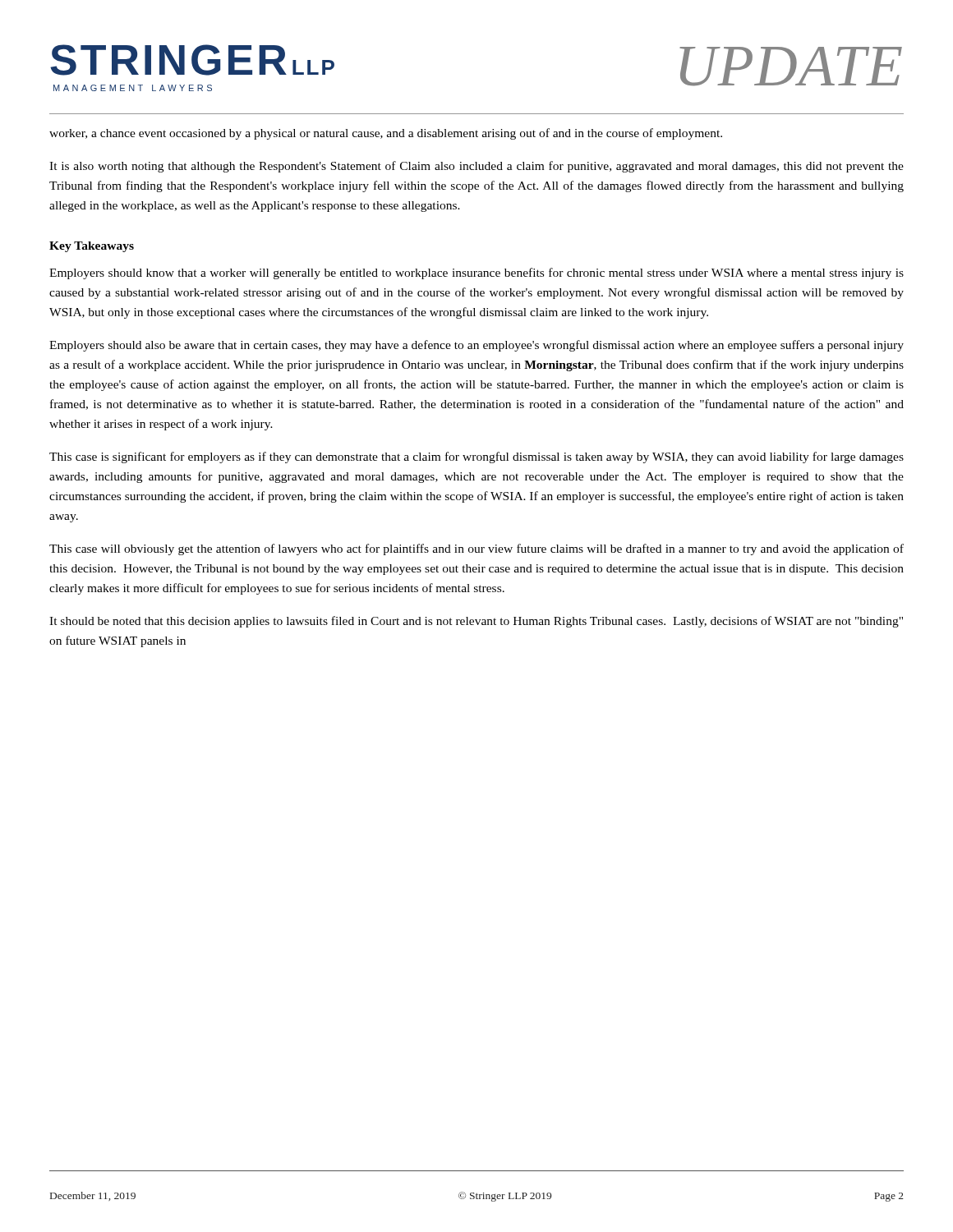Click on the element starting "Employers should know that a worker will generally"

tap(476, 292)
